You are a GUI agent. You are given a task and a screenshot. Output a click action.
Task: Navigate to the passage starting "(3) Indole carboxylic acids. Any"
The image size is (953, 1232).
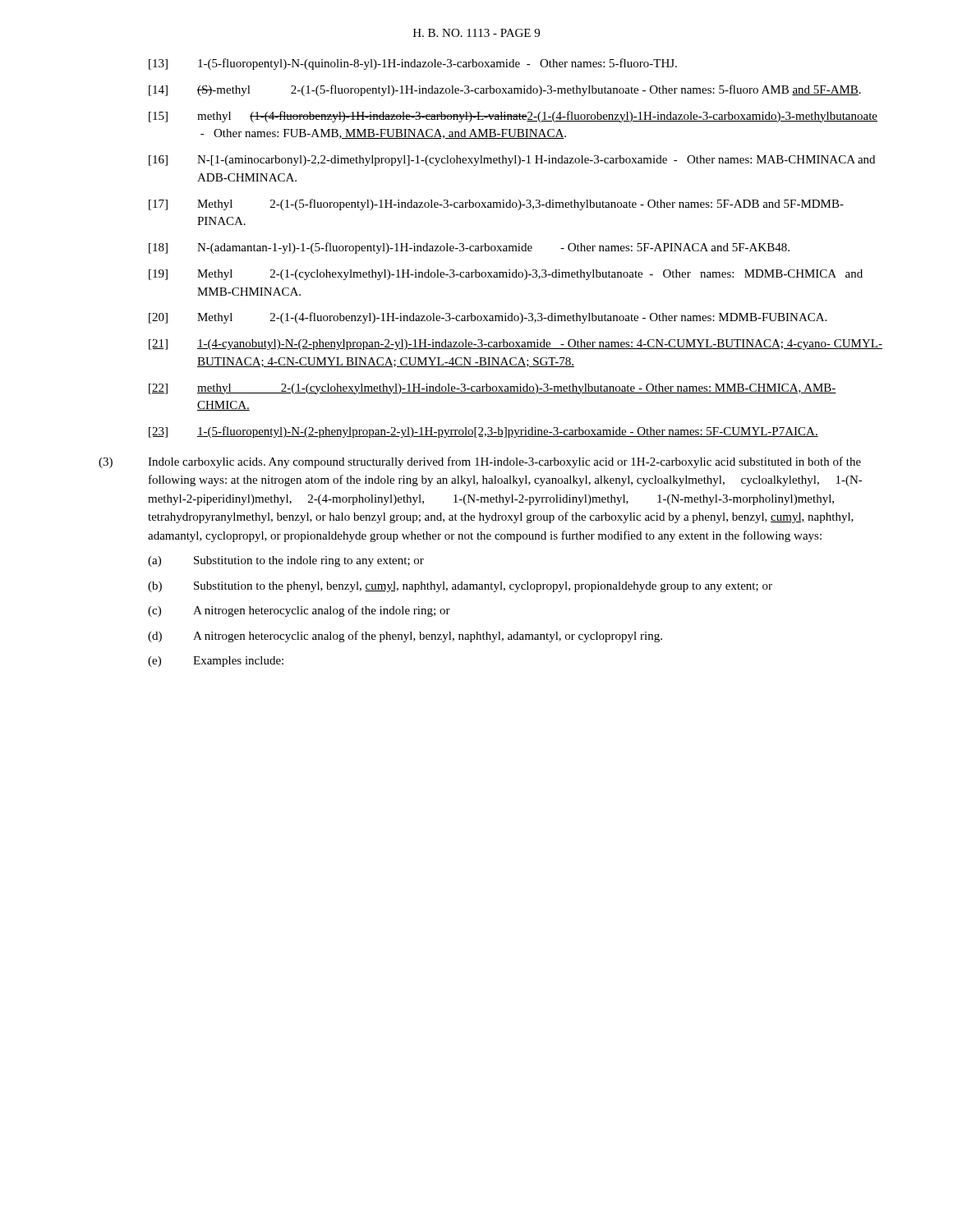click(480, 462)
